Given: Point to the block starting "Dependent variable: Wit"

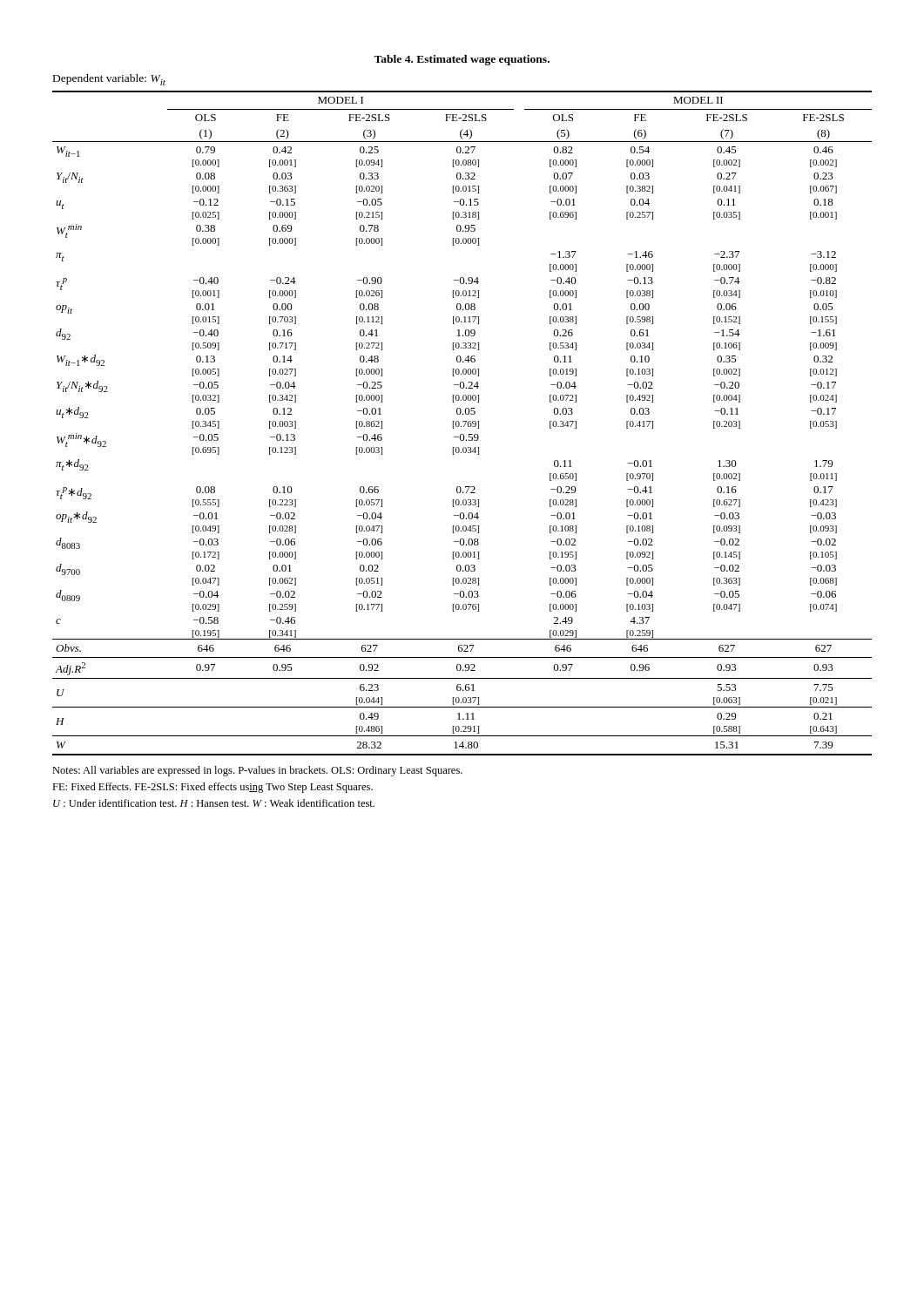Looking at the screenshot, I should coord(109,79).
